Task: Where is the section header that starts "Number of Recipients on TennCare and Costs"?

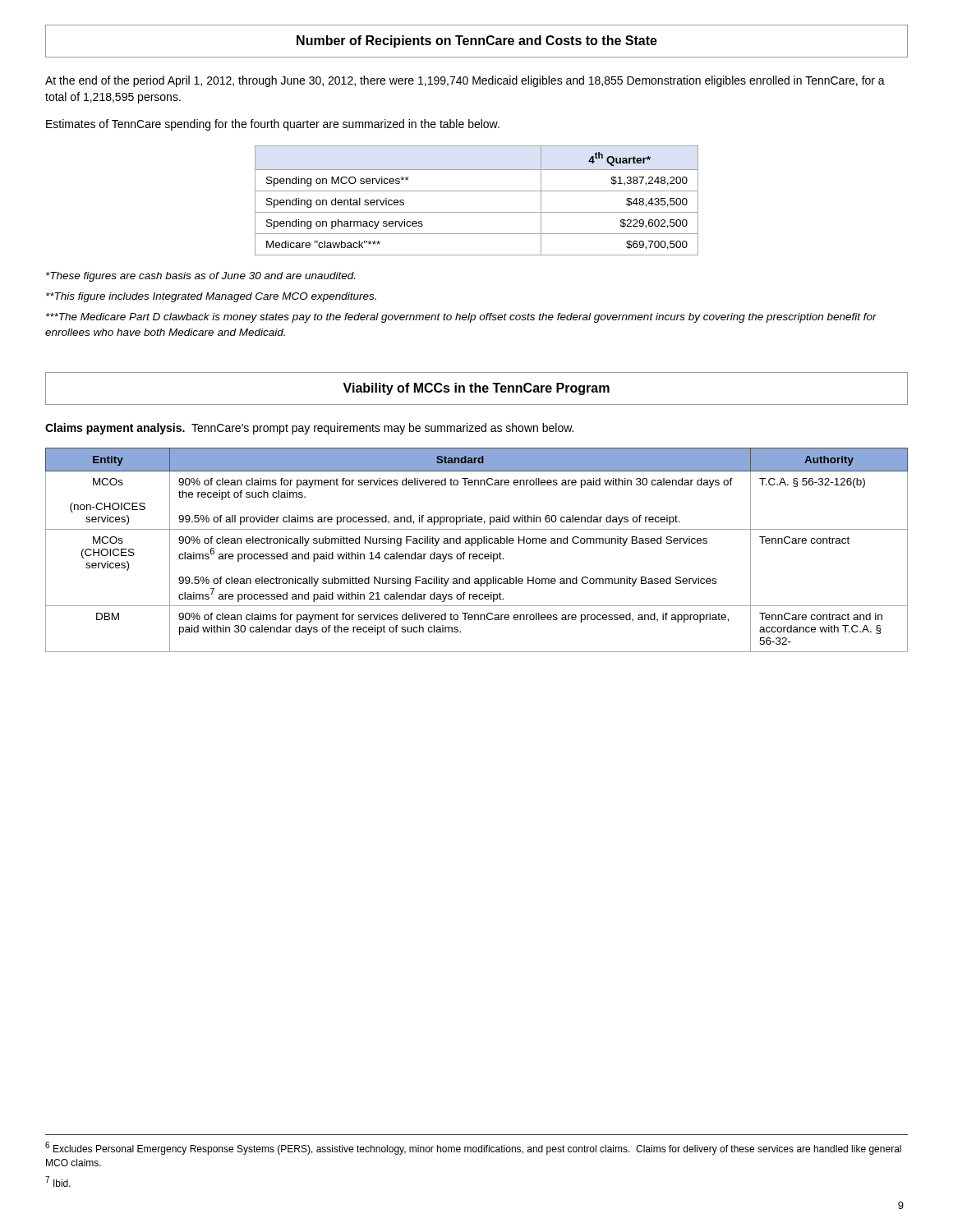Action: (476, 41)
